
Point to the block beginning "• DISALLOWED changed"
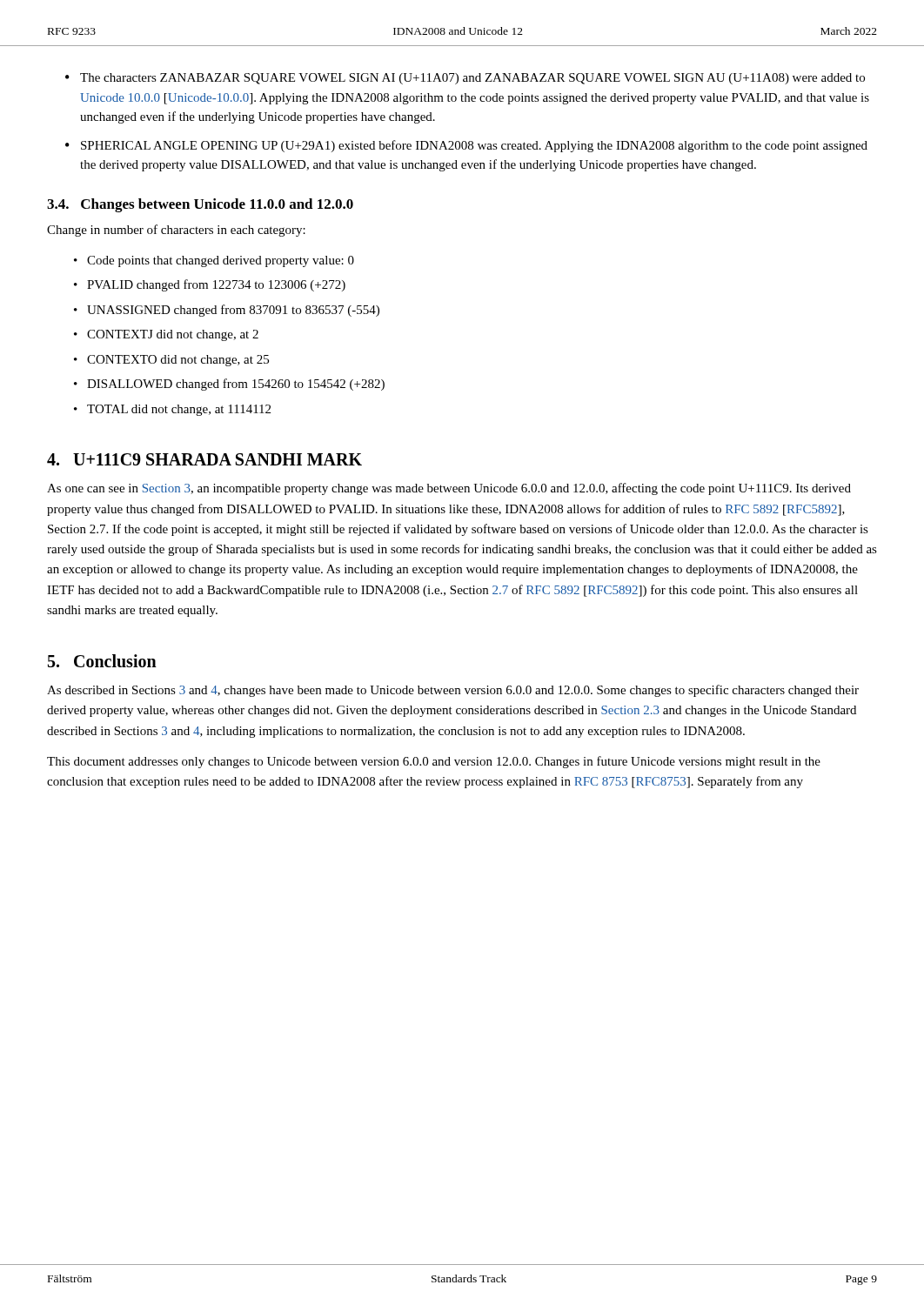point(229,384)
